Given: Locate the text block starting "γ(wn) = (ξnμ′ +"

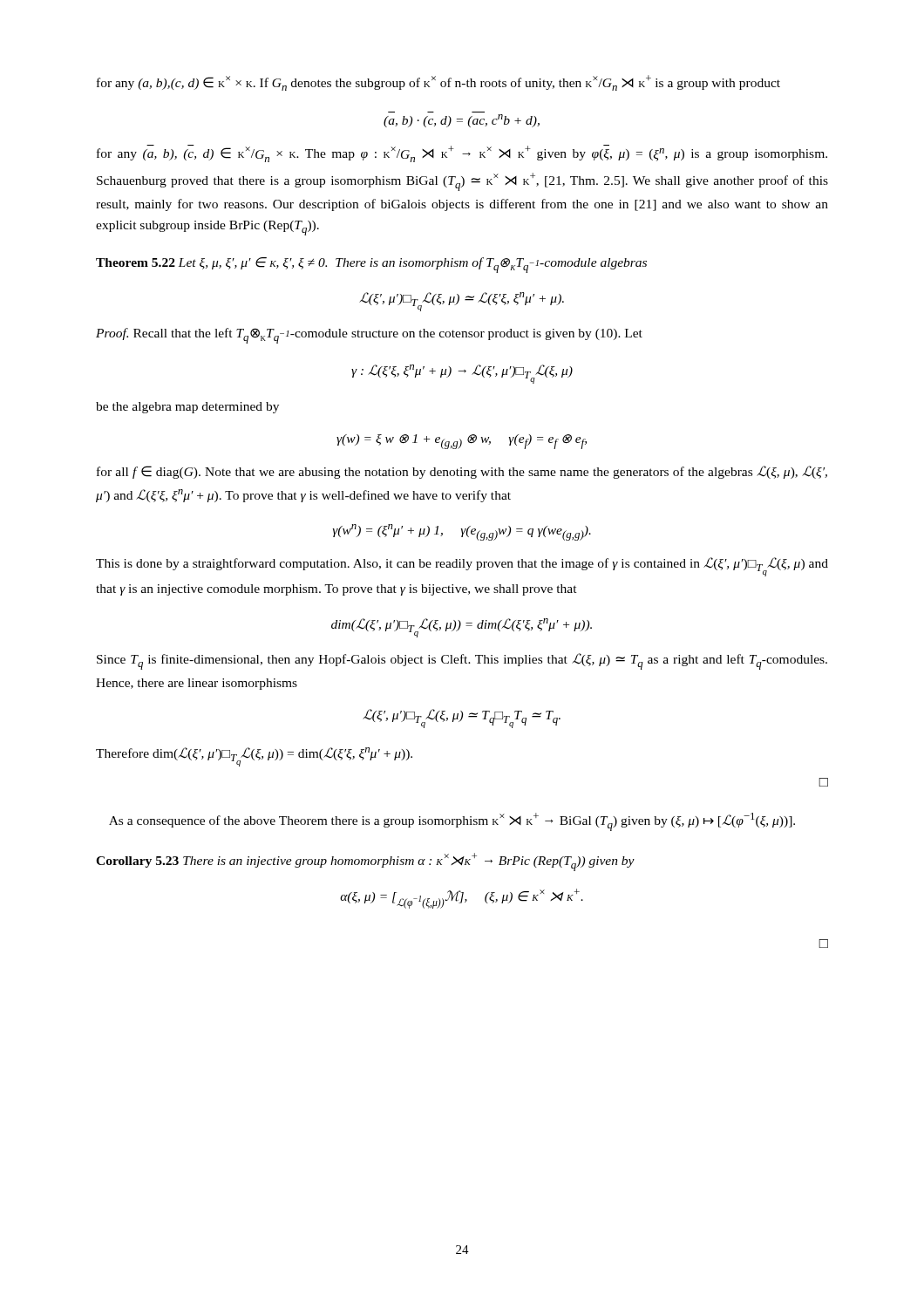Looking at the screenshot, I should (x=462, y=530).
